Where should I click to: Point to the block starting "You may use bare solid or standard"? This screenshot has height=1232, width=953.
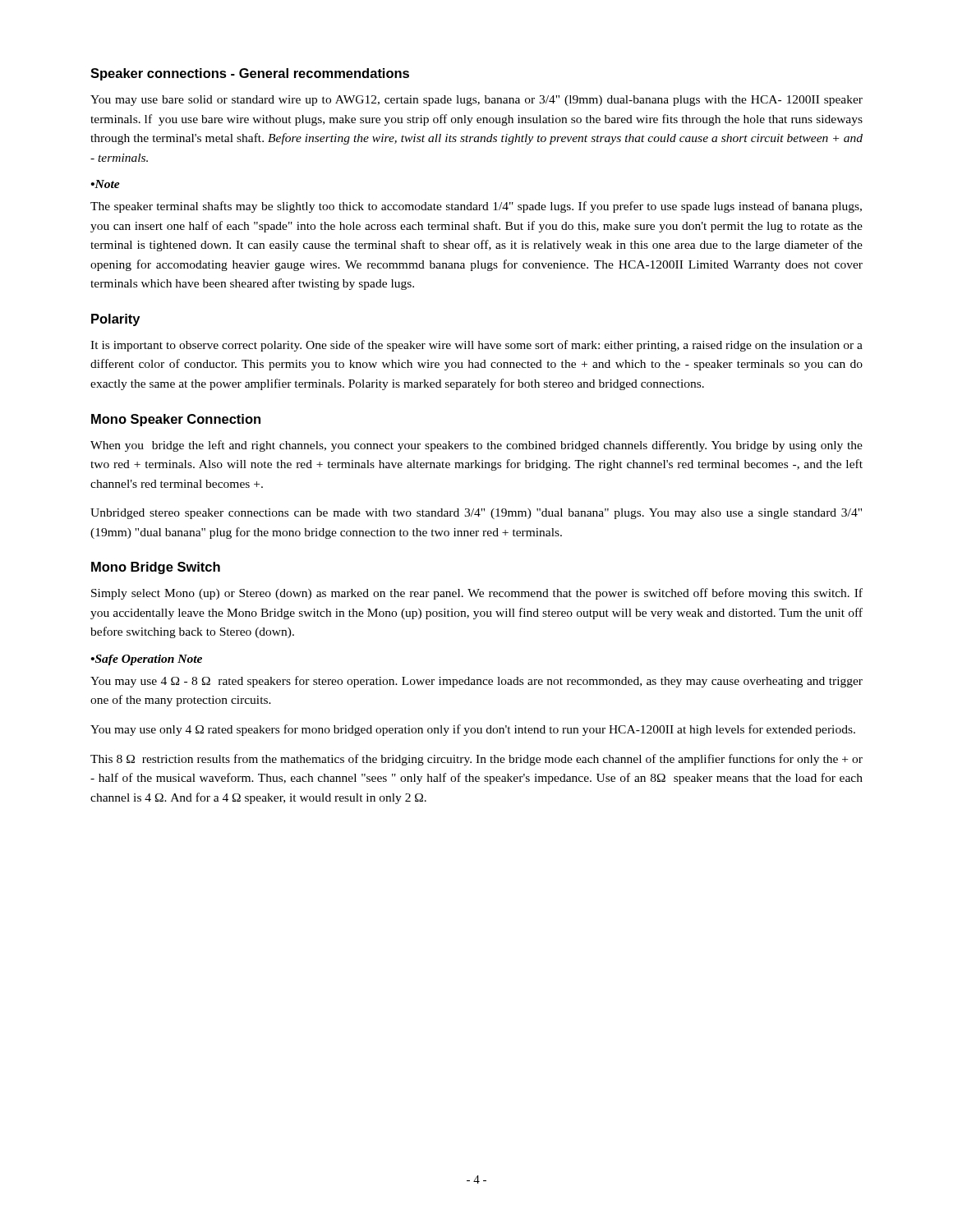[476, 128]
